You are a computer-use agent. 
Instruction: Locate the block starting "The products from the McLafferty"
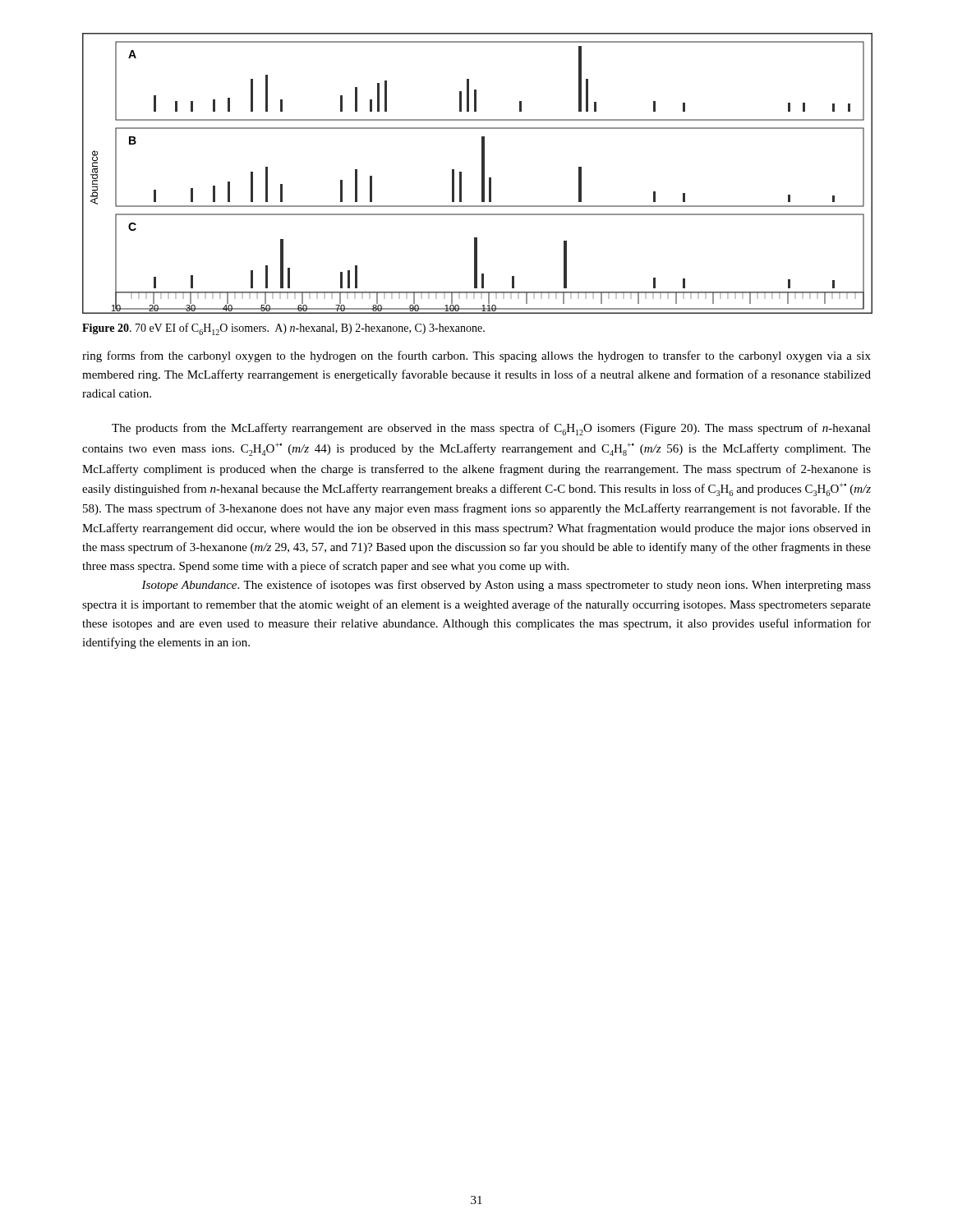(x=476, y=535)
